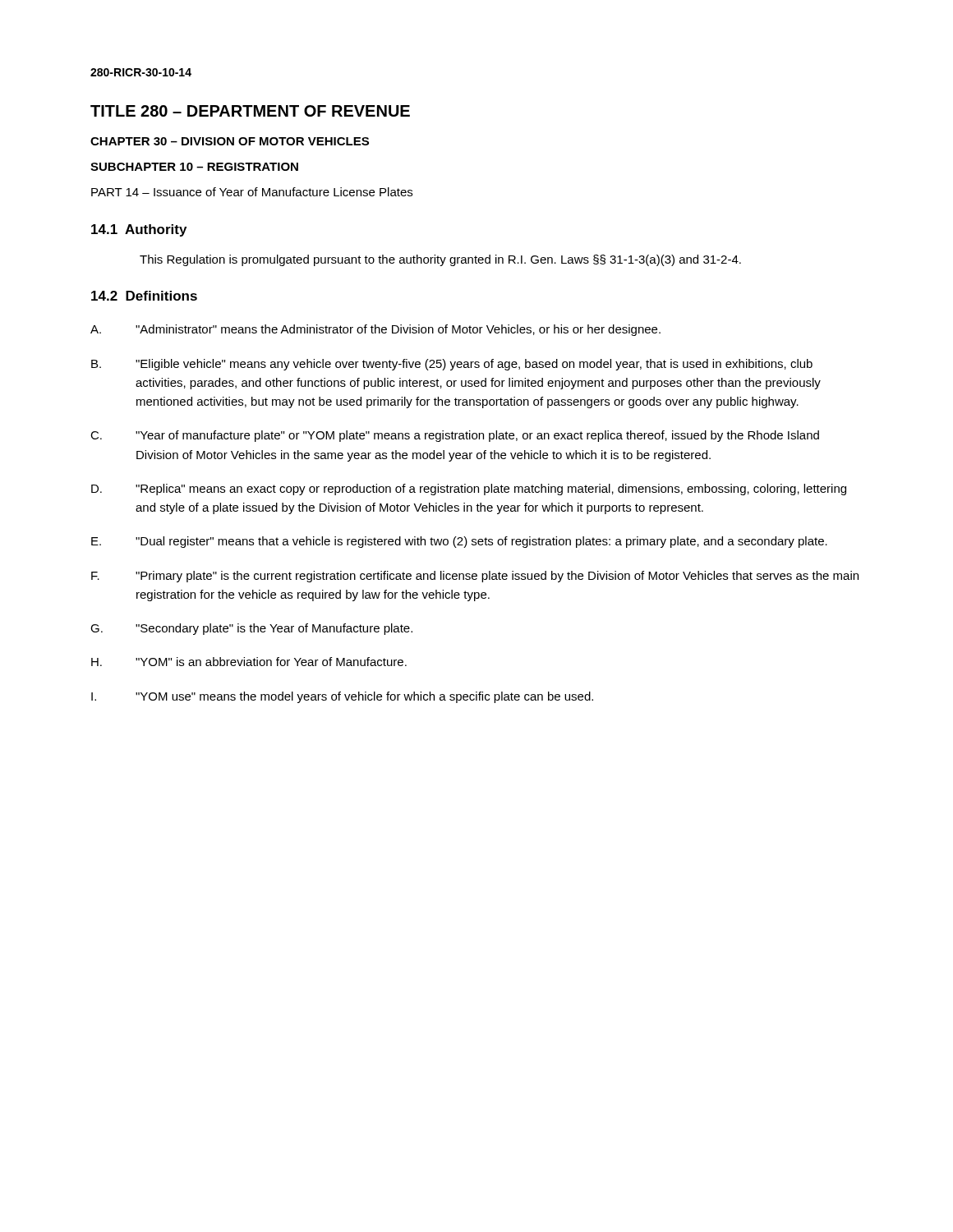The image size is (953, 1232).
Task: Click on the text block with the text "PART 14 –"
Action: [x=252, y=192]
